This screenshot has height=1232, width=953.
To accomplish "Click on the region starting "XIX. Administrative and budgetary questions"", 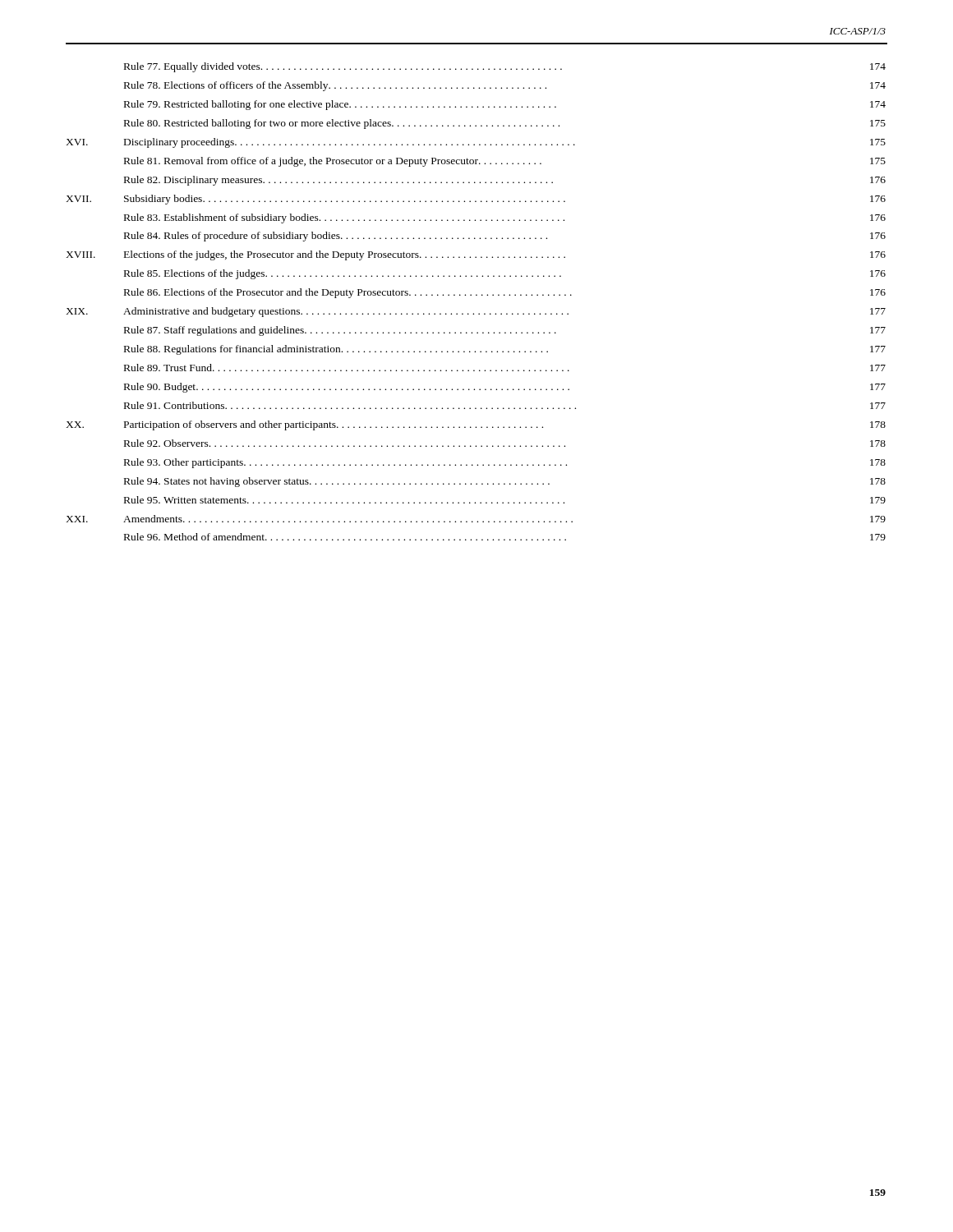I will point(476,312).
